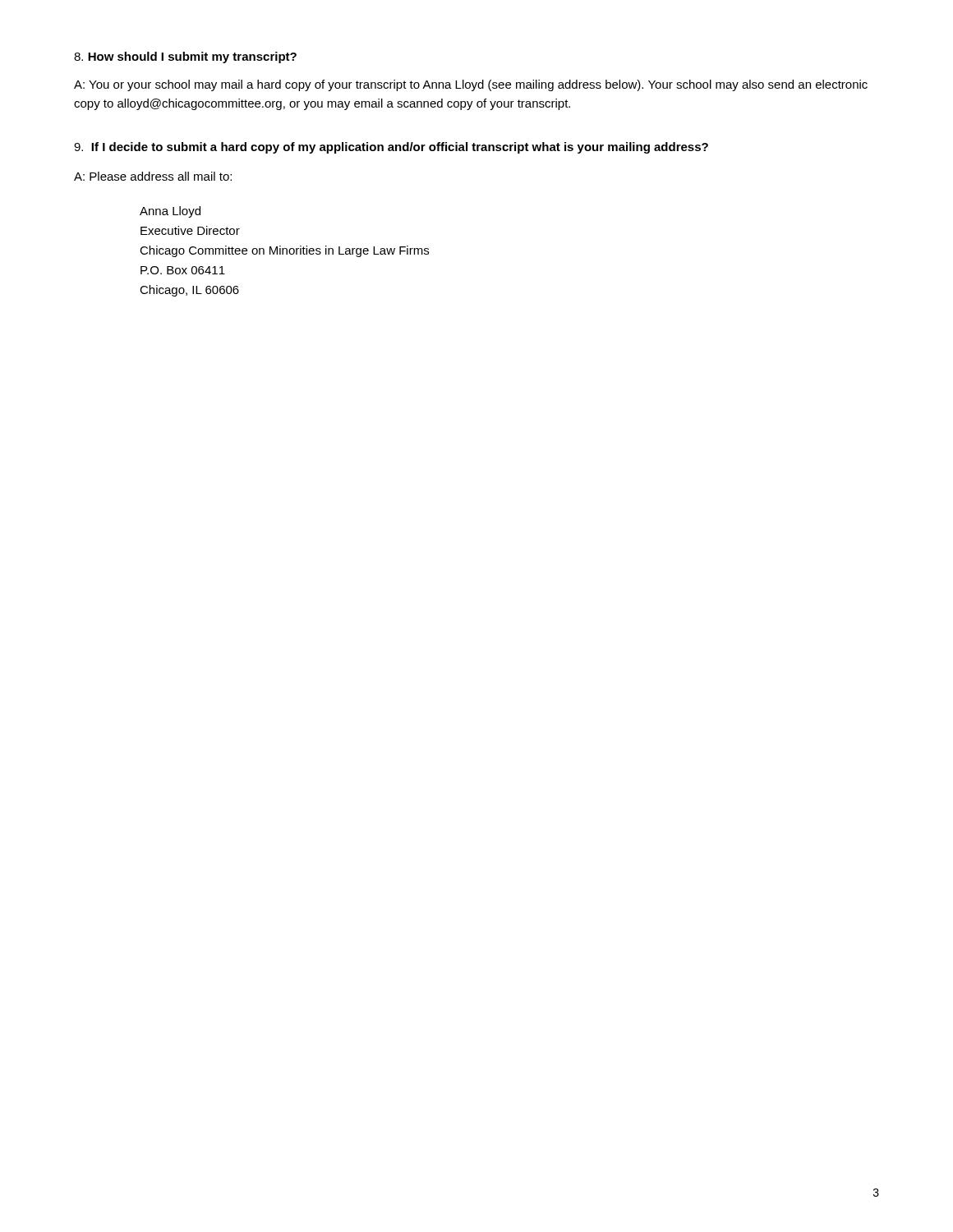The width and height of the screenshot is (953, 1232).
Task: Locate the text "A: Please address all mail to:"
Action: click(153, 176)
